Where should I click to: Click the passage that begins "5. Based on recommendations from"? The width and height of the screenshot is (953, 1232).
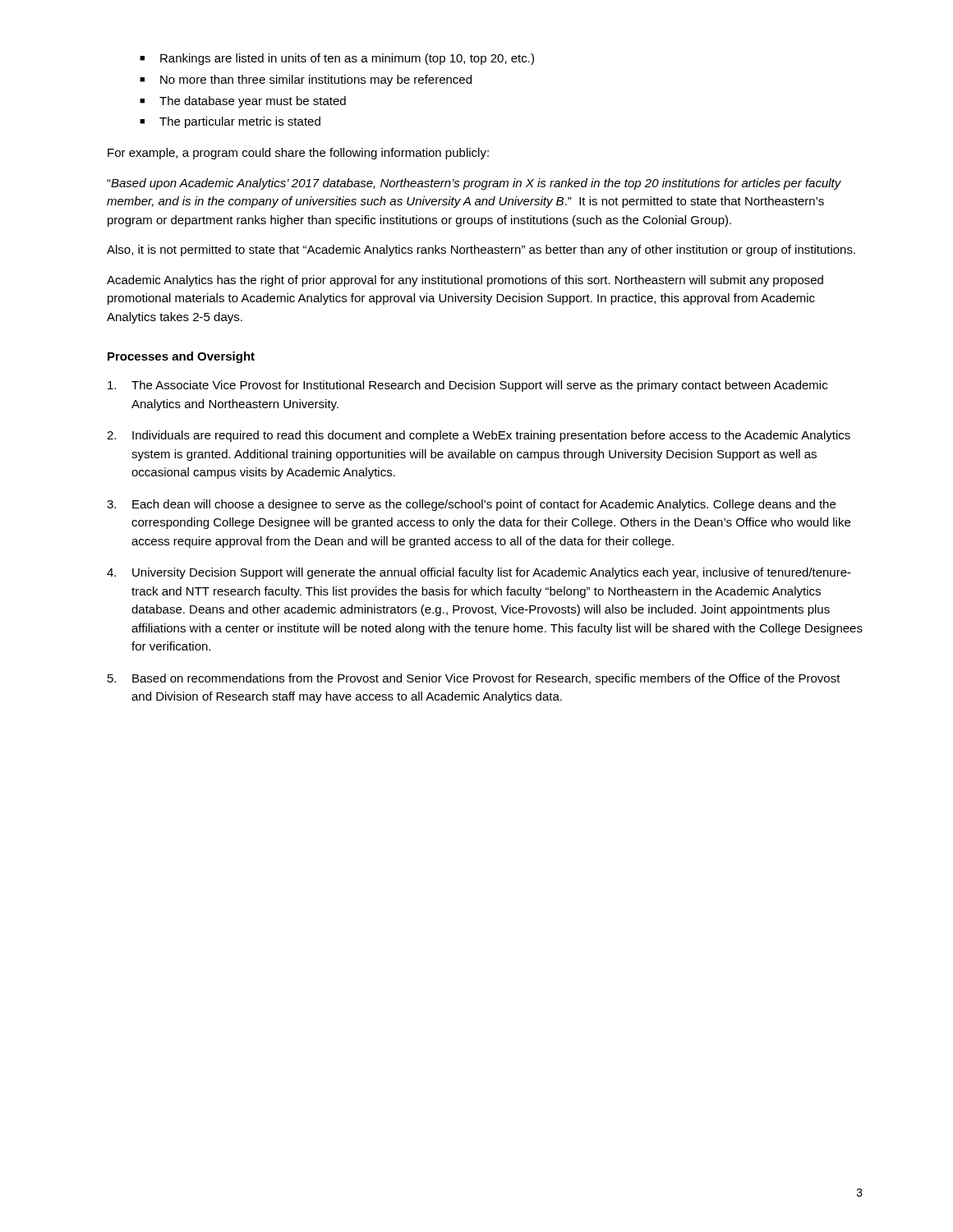tap(485, 687)
